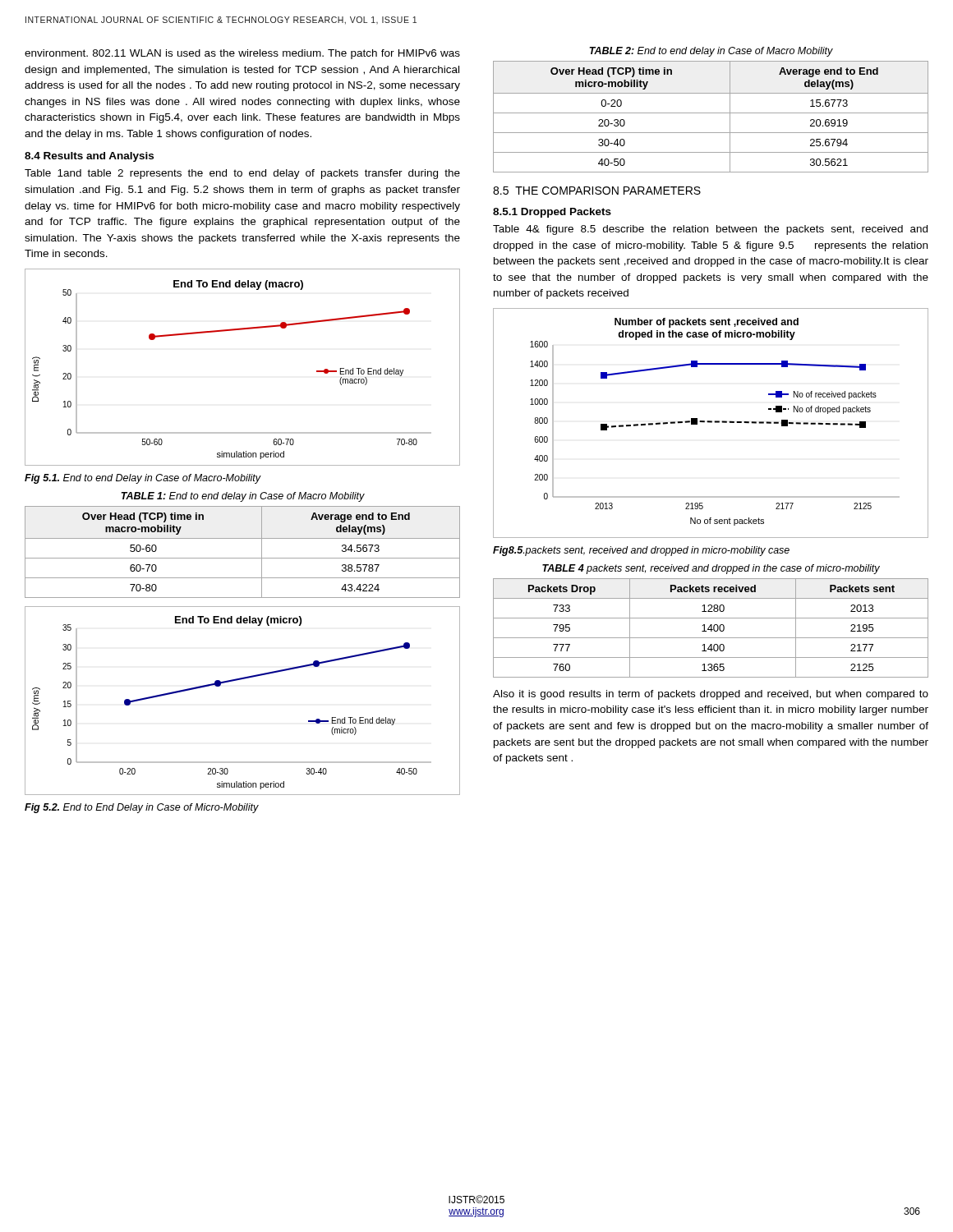This screenshot has height=1232, width=953.
Task: Find the caption that says "Fig8.5.packets sent, received and dropped in micro-mobility case"
Action: tap(641, 550)
